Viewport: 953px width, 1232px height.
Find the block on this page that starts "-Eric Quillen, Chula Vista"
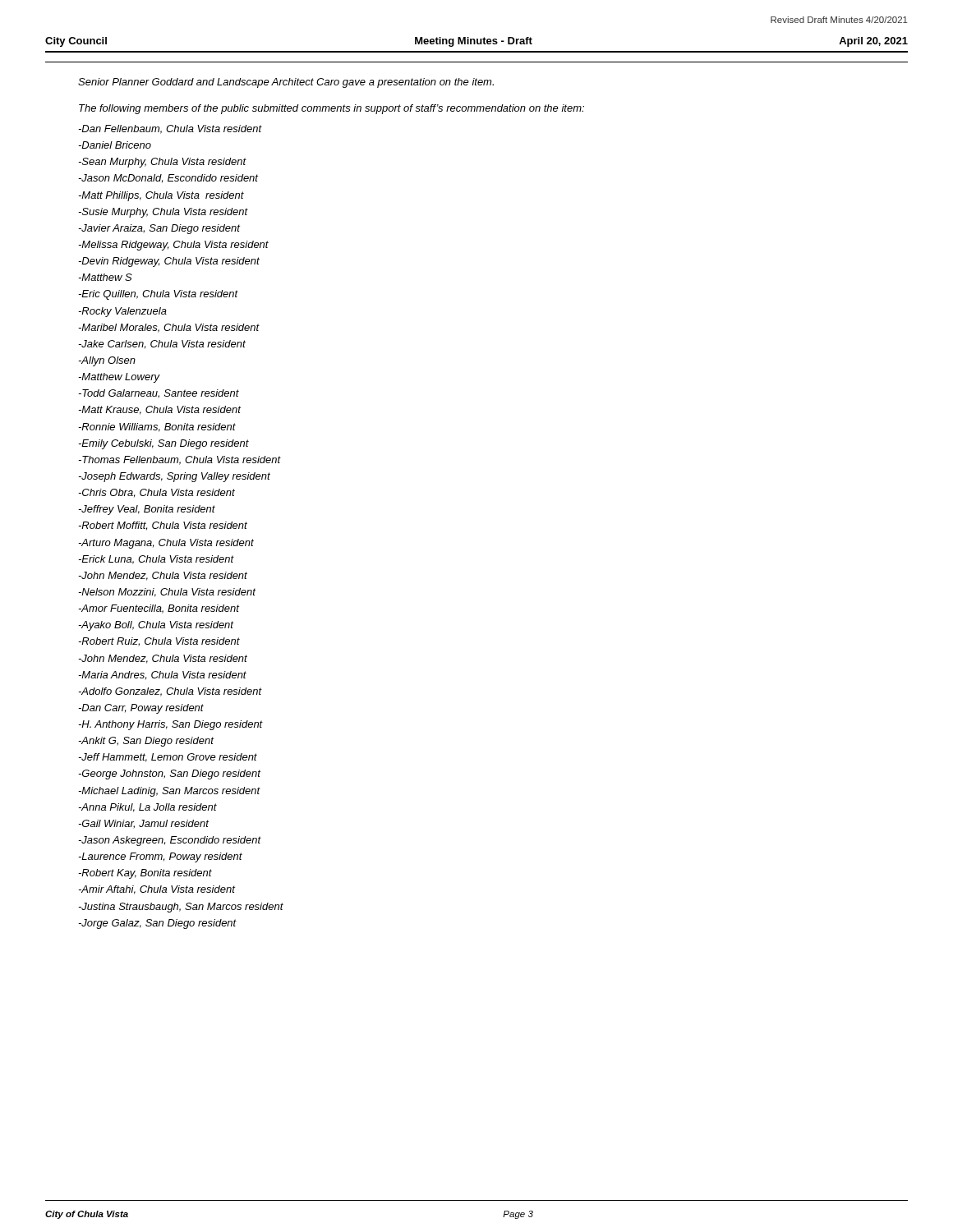pos(158,295)
